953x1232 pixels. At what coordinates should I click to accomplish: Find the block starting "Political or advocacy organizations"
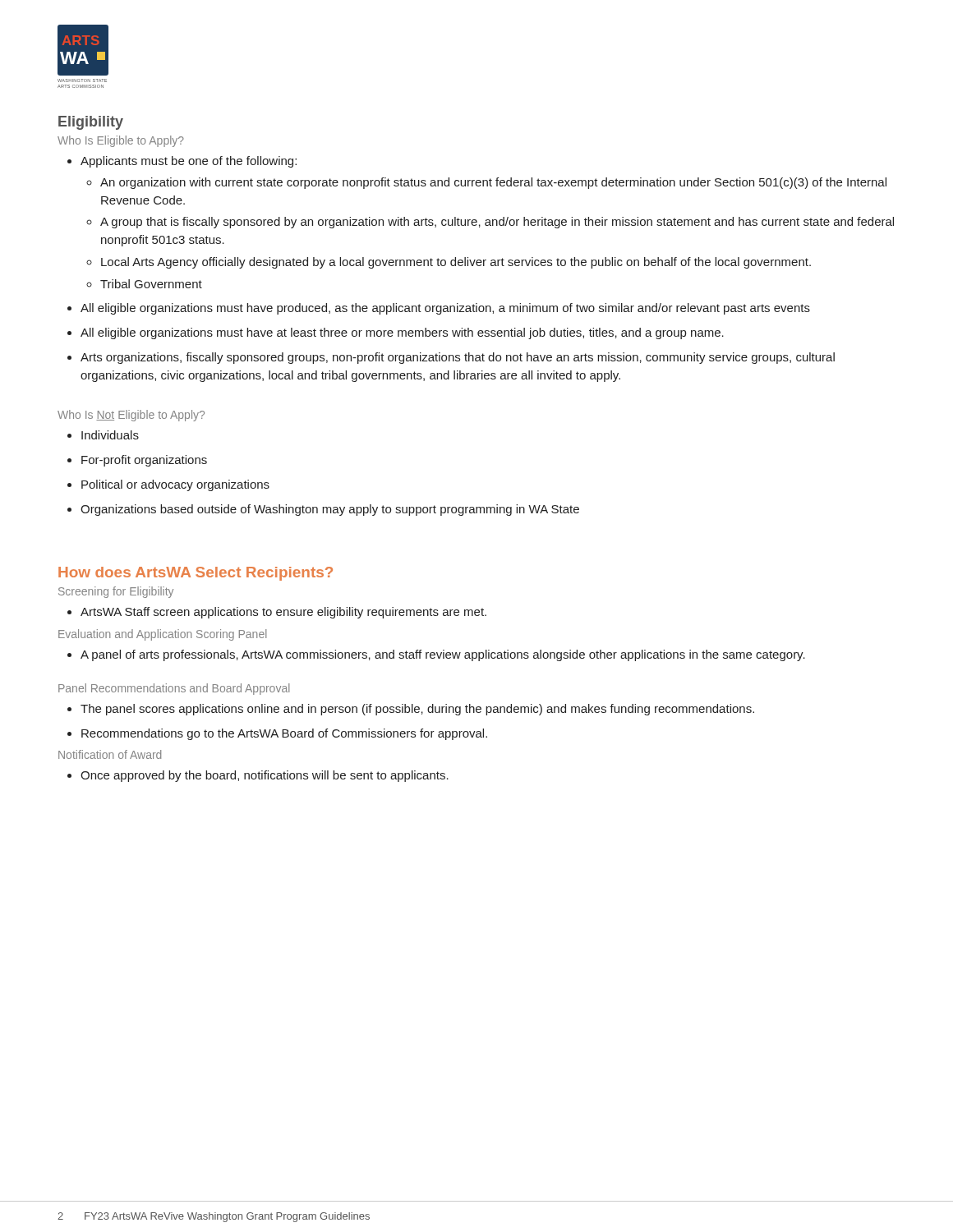[x=168, y=485]
